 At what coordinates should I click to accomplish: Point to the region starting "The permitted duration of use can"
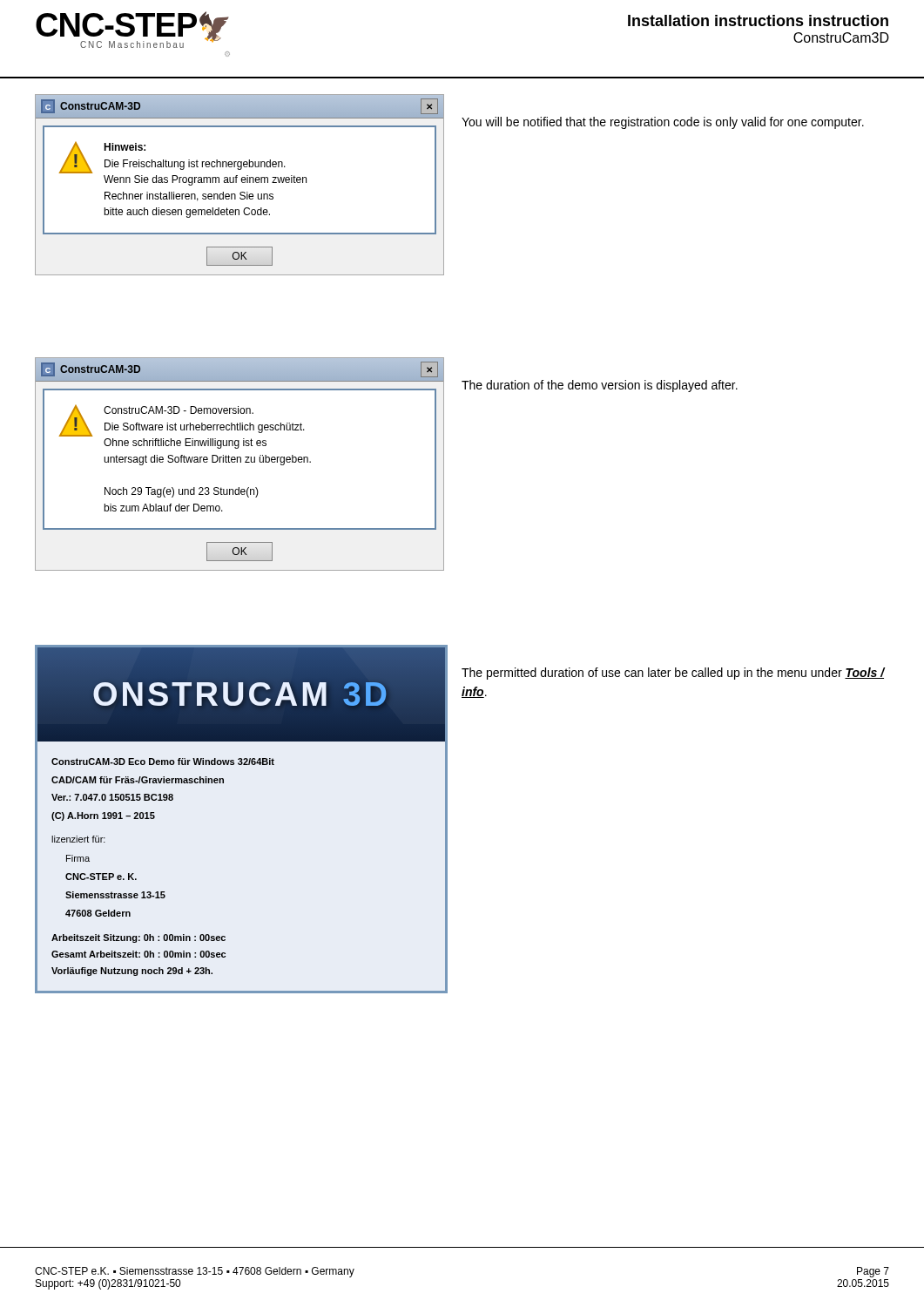(x=673, y=682)
